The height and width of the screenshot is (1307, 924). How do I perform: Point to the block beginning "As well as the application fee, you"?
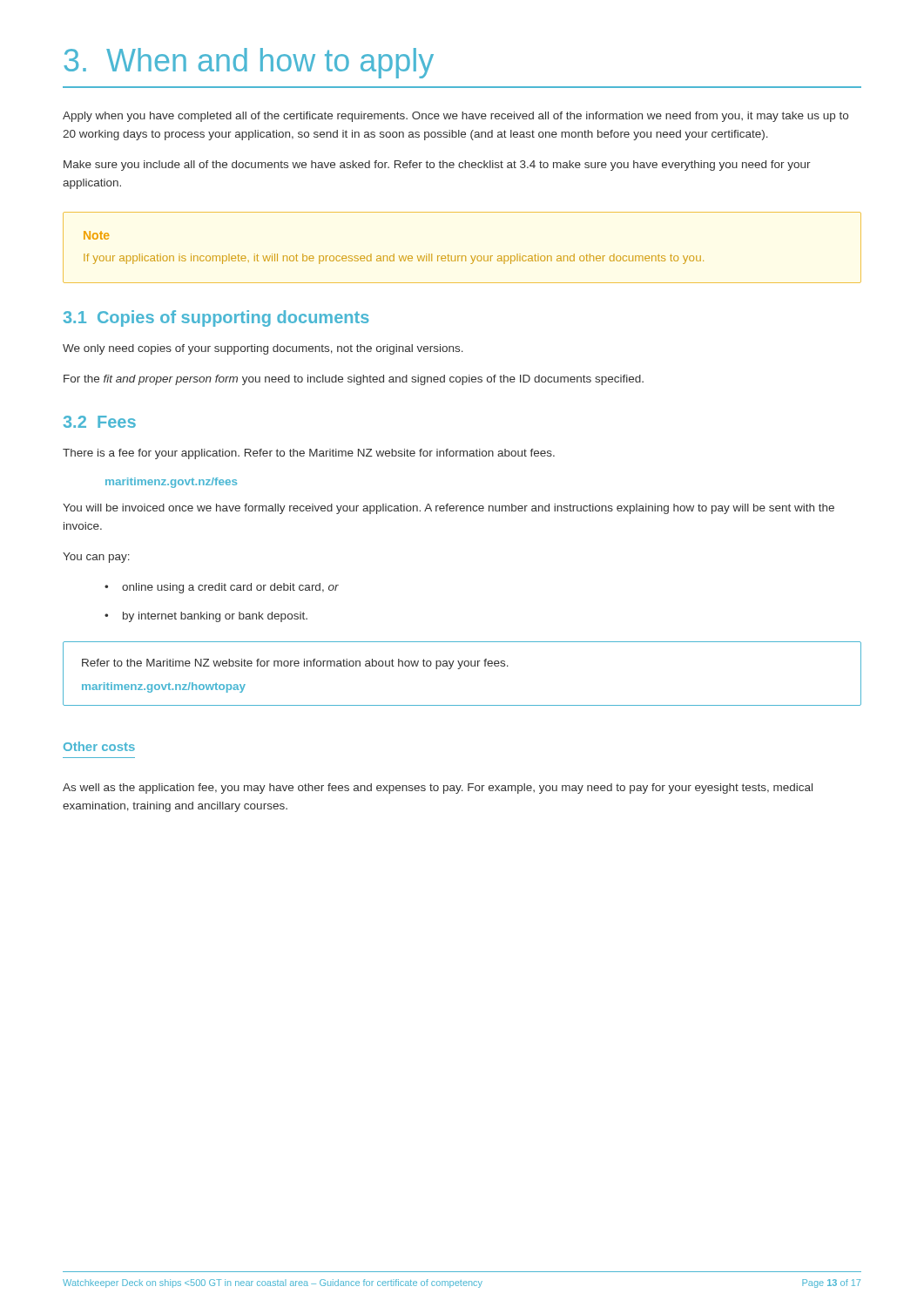pos(462,797)
